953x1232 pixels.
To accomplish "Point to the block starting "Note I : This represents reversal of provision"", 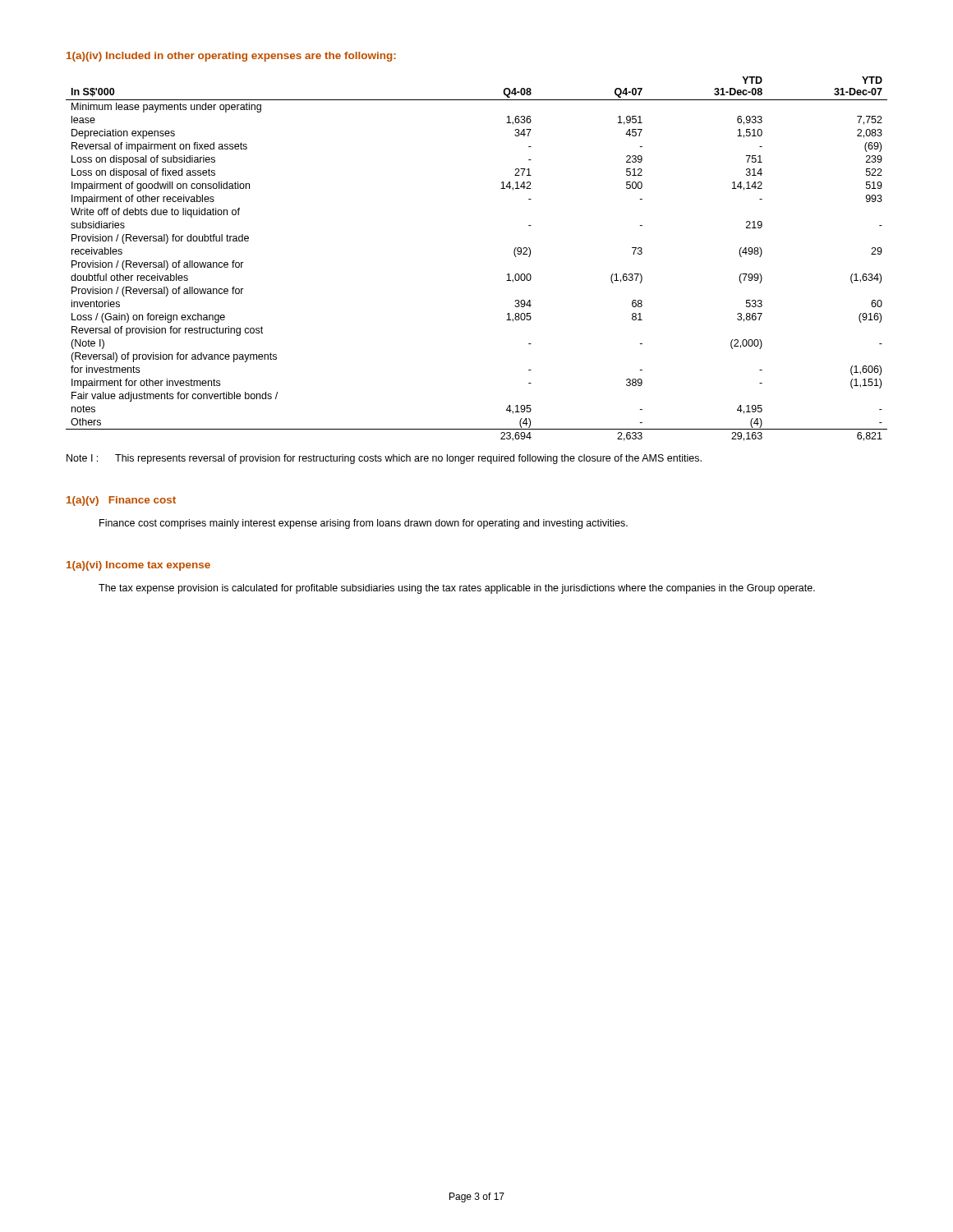I will 476,458.
